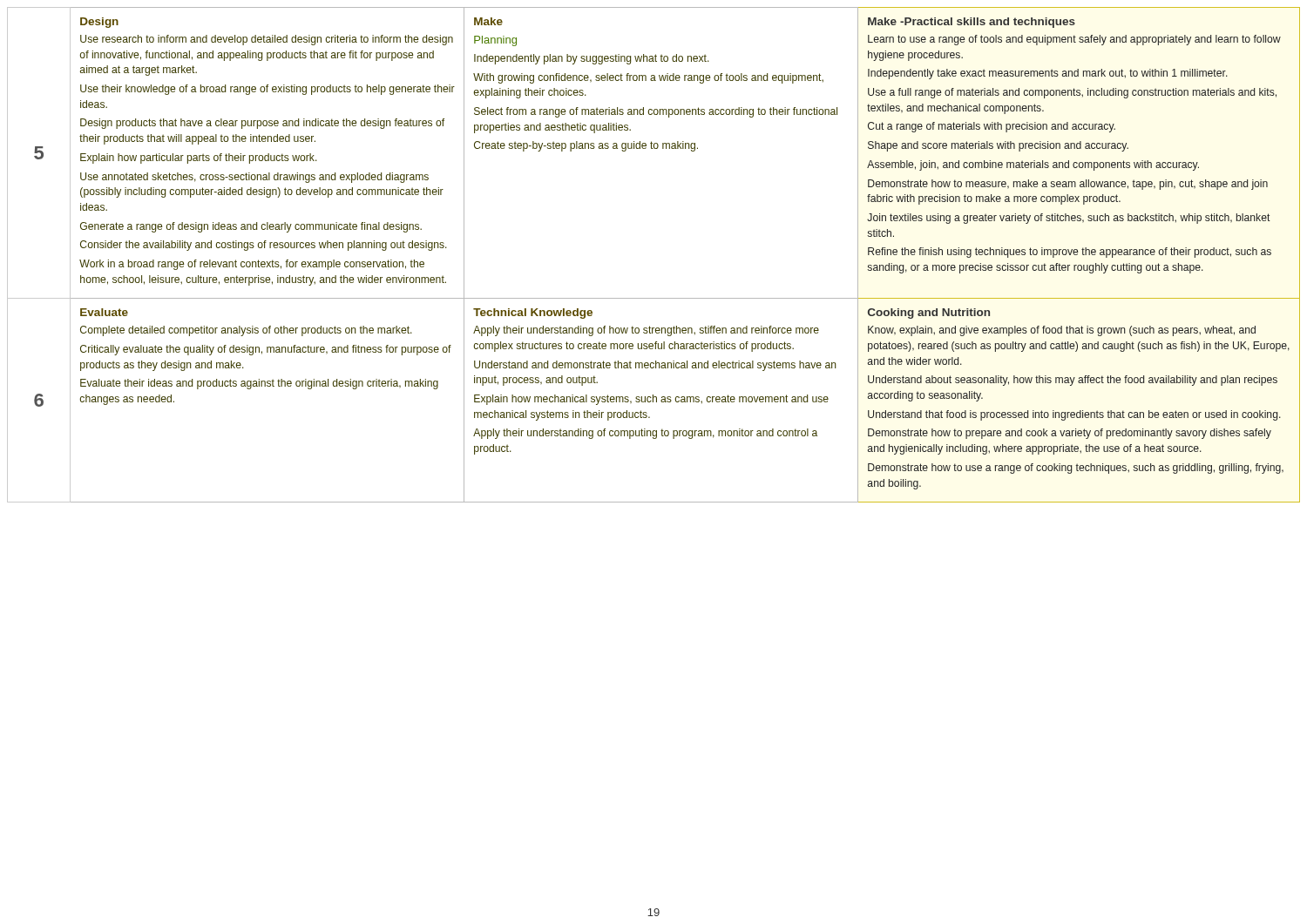Locate the section header that says "Cooking and Nutrition"
The height and width of the screenshot is (924, 1307).
pyautogui.click(x=929, y=312)
